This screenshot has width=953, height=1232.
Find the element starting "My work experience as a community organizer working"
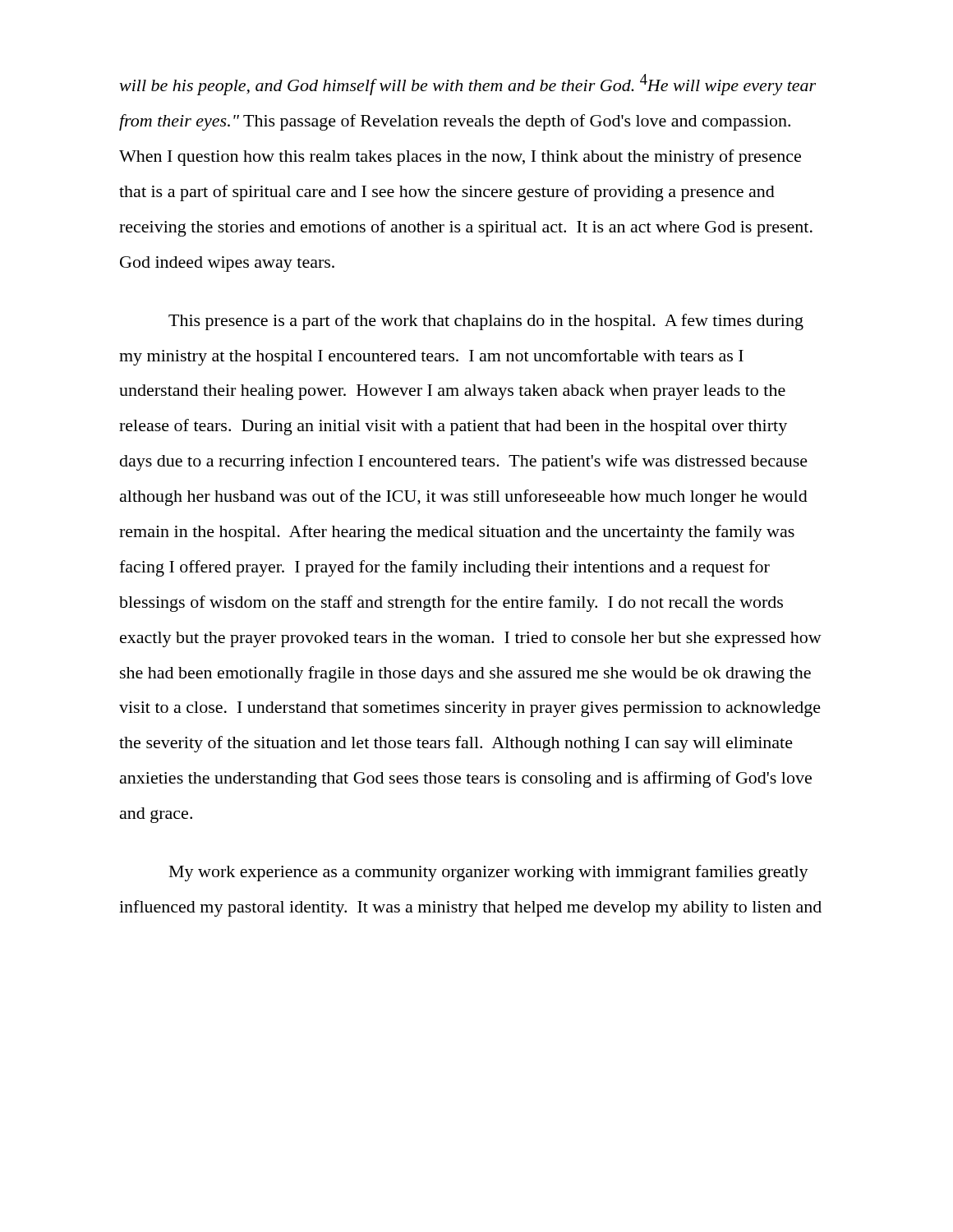pyautogui.click(x=470, y=889)
